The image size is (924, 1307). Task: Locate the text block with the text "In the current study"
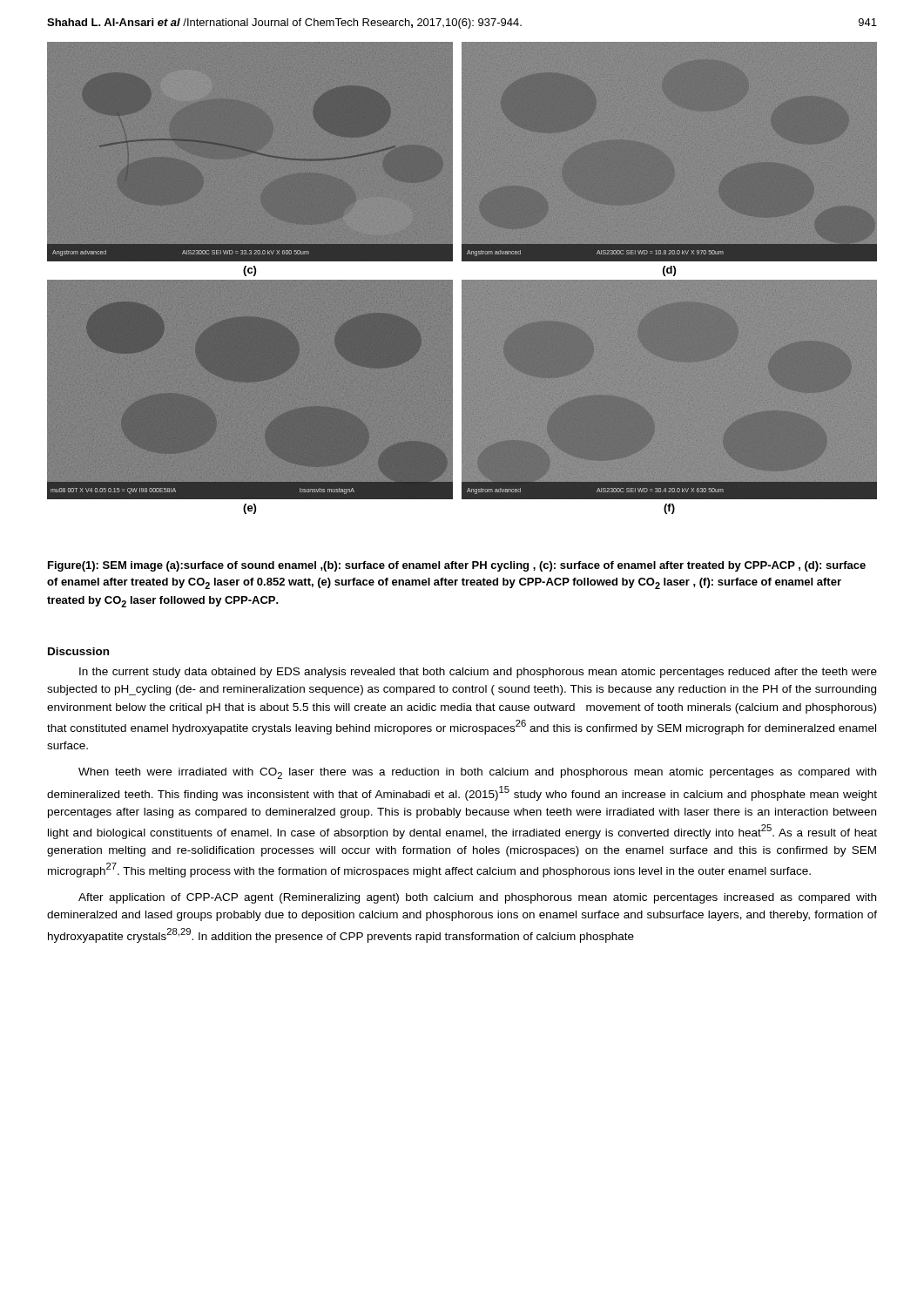pyautogui.click(x=462, y=708)
